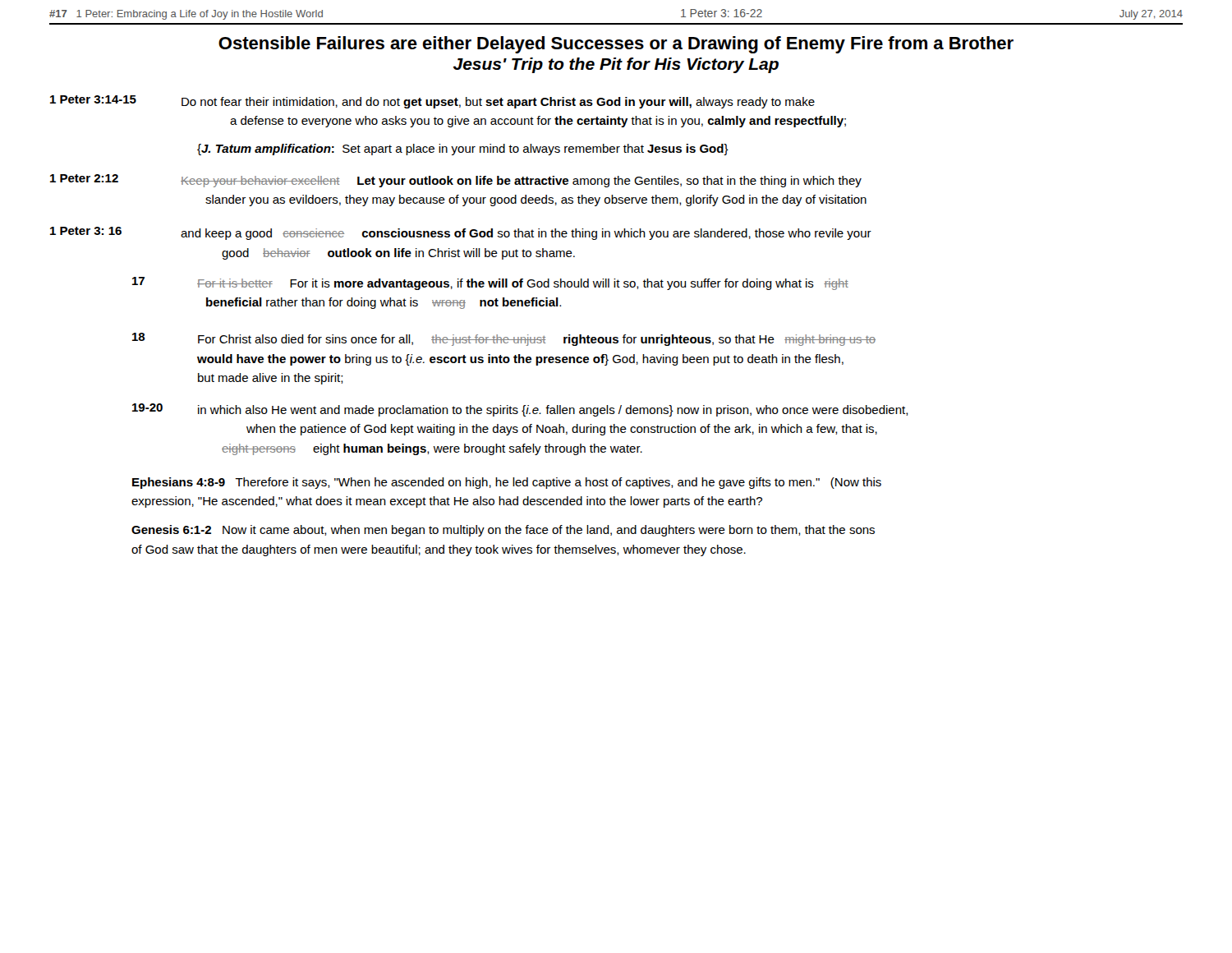Find the title containing "Ostensible Failures are either Delayed"
Screen dimensions: 953x1232
coord(616,53)
